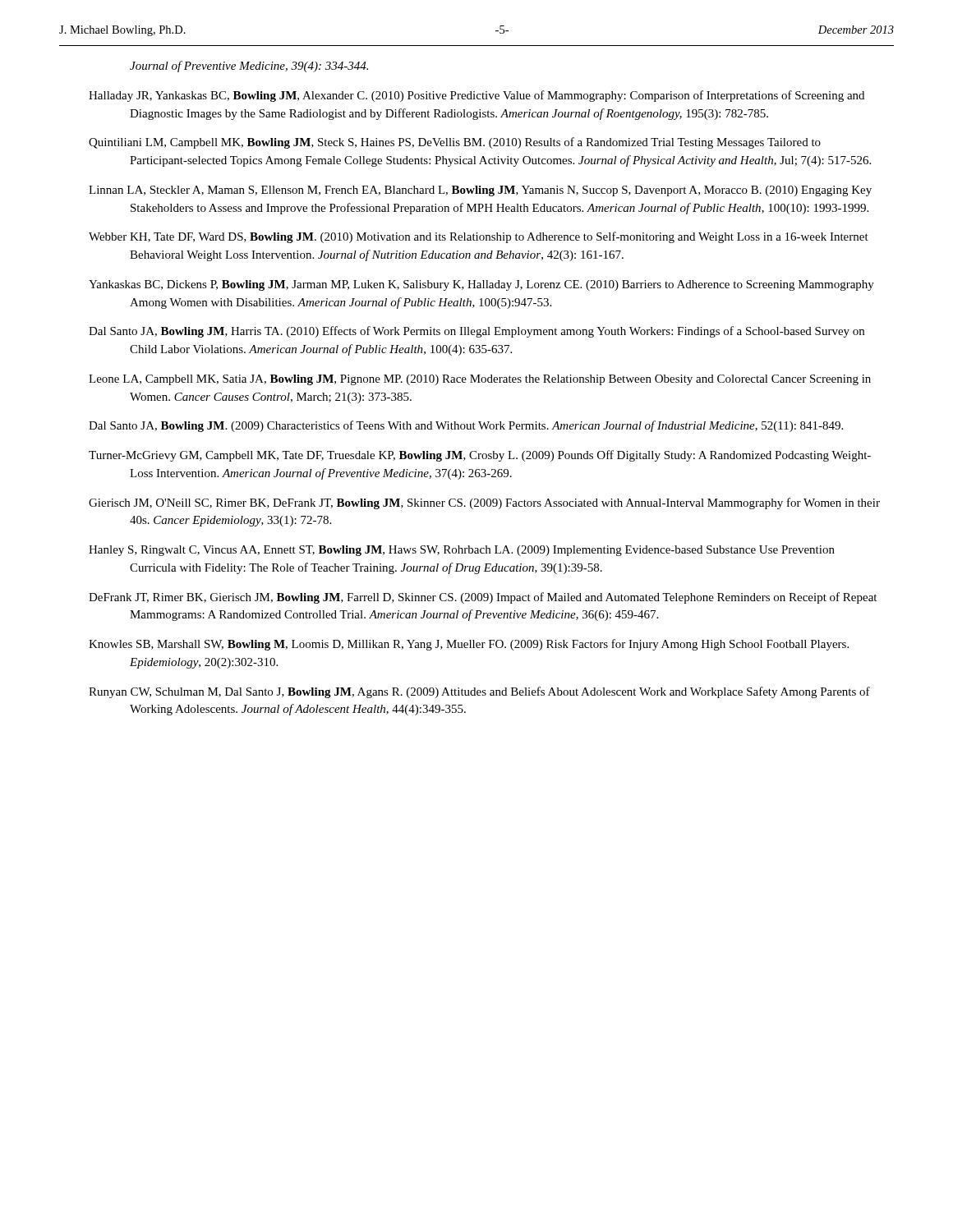Find the passage starting "Knowles SB, Marshall SW, Bowling"

(469, 653)
